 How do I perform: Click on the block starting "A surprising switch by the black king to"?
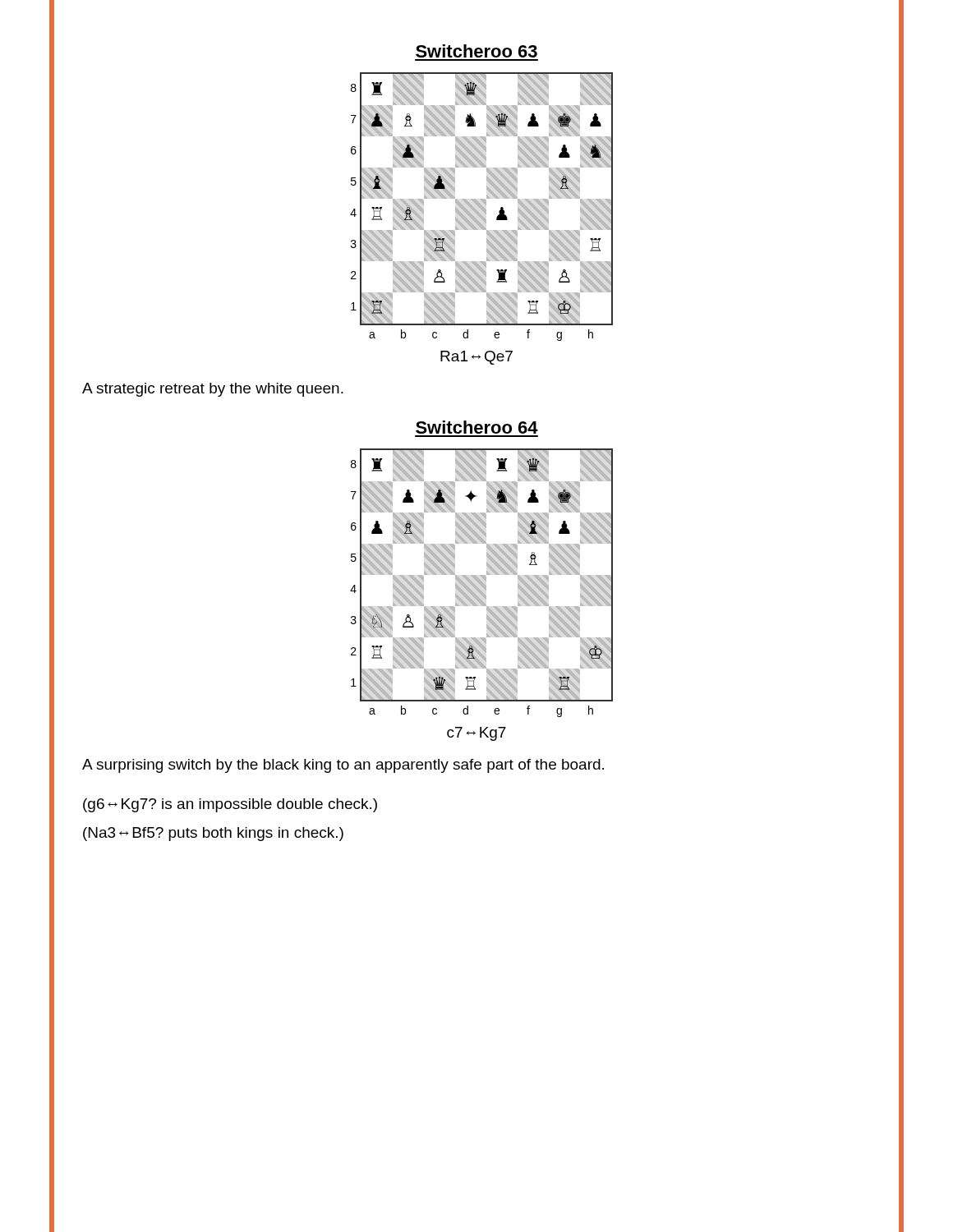click(344, 764)
